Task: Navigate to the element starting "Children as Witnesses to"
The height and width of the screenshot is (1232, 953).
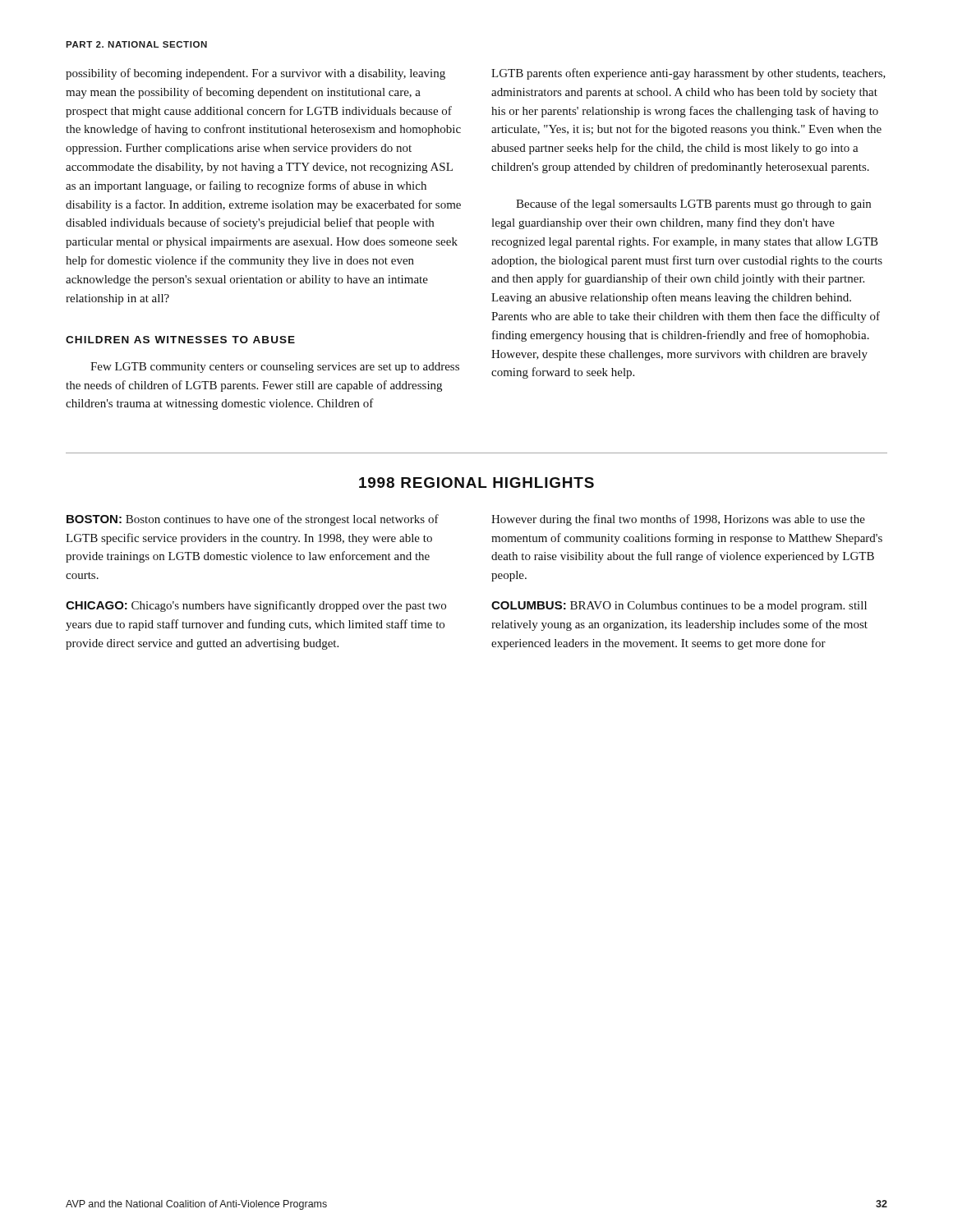Action: pyautogui.click(x=181, y=340)
